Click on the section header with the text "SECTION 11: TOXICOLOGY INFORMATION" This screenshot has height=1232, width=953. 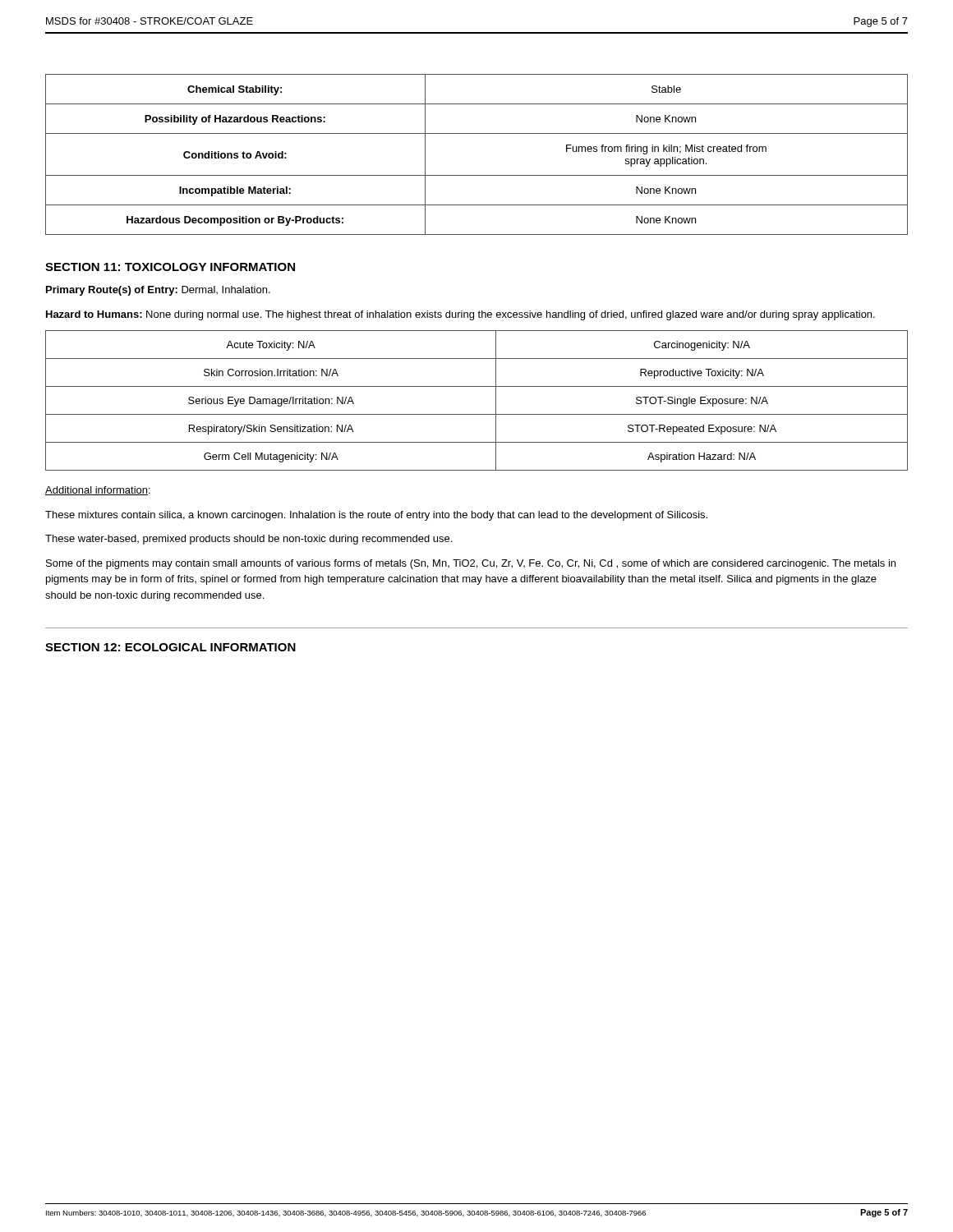click(170, 267)
